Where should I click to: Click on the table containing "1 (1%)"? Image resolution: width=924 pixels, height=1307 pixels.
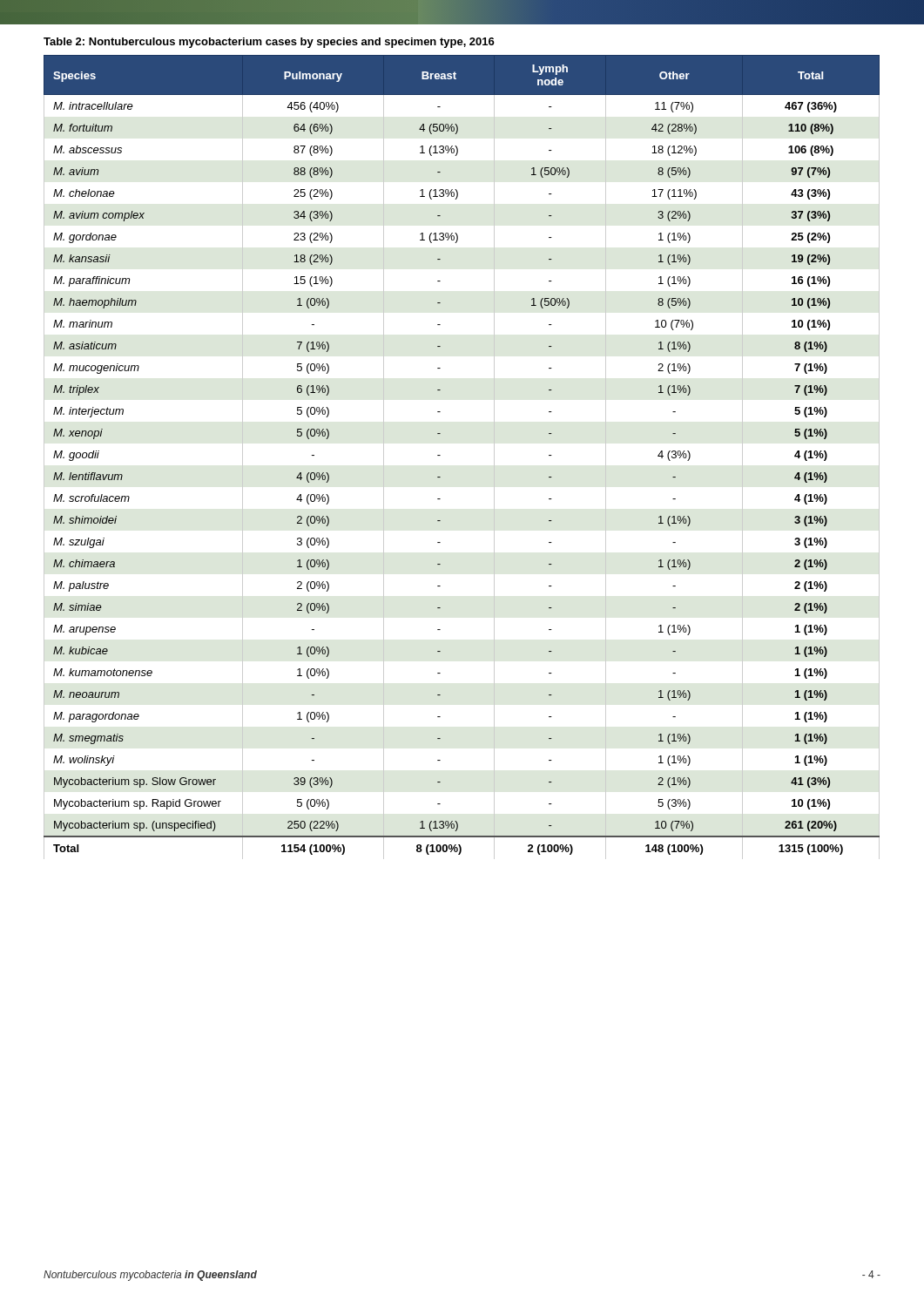(x=462, y=457)
